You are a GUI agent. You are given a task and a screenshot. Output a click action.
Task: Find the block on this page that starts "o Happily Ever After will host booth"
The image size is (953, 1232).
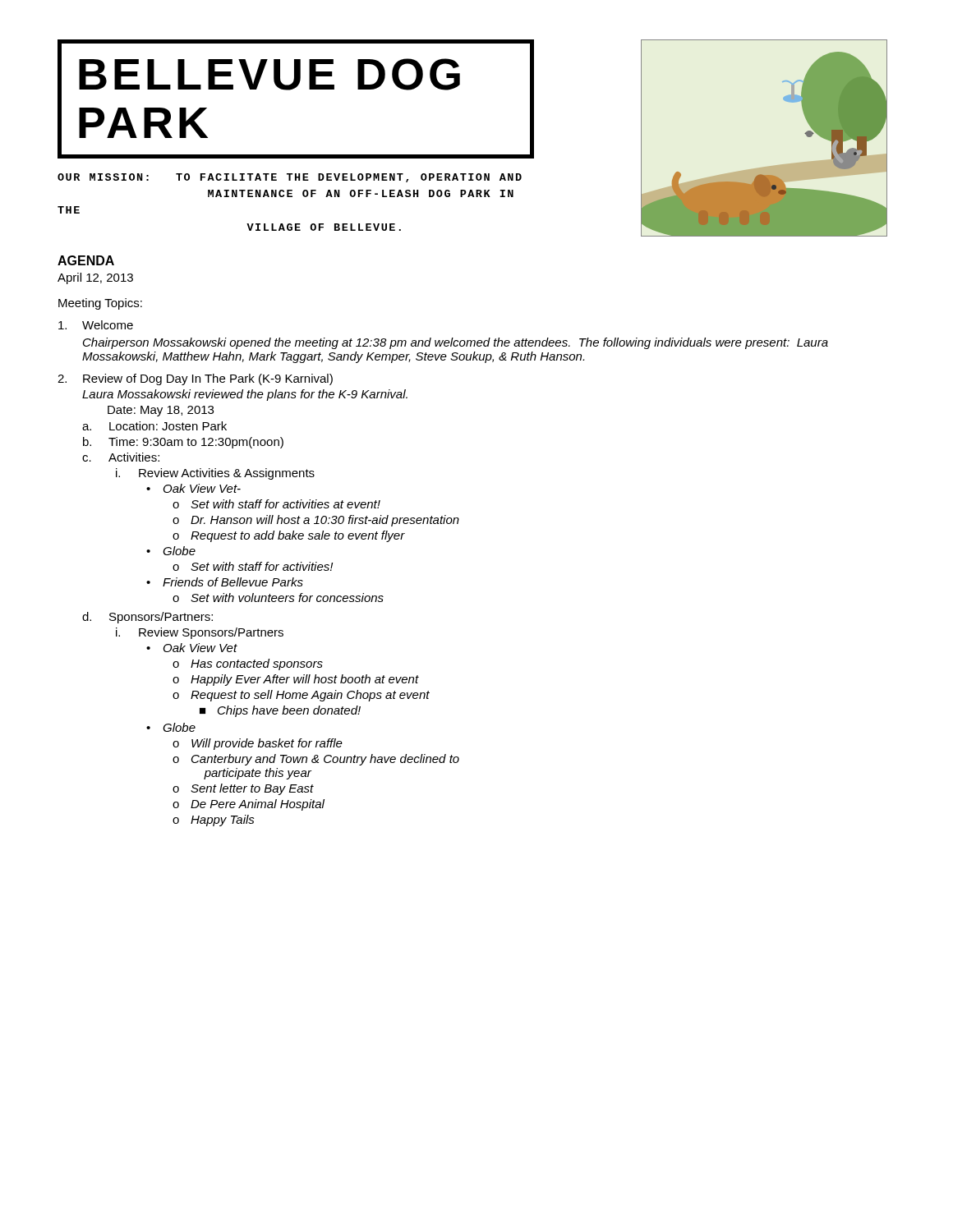[295, 679]
